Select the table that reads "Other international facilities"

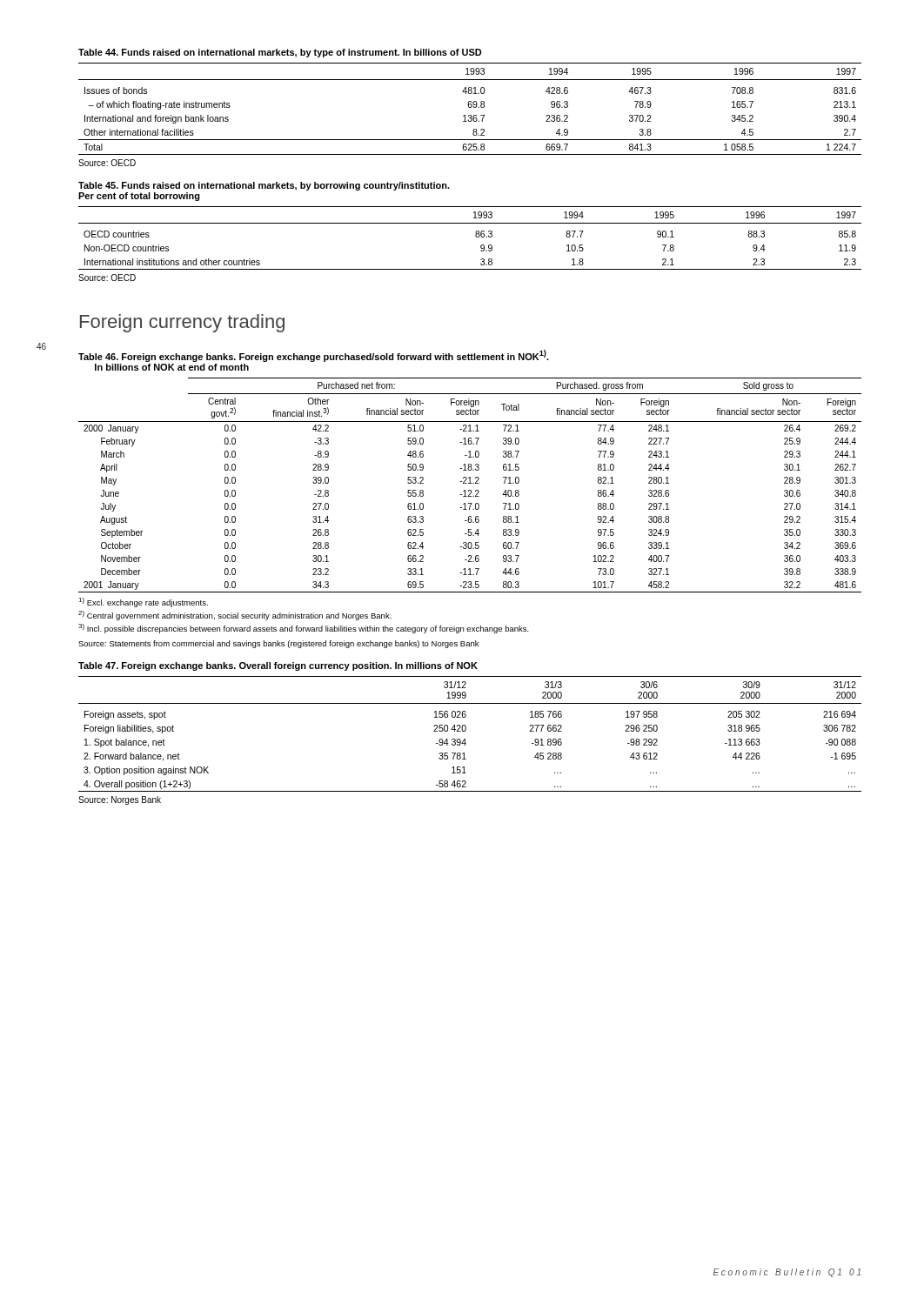tap(470, 109)
